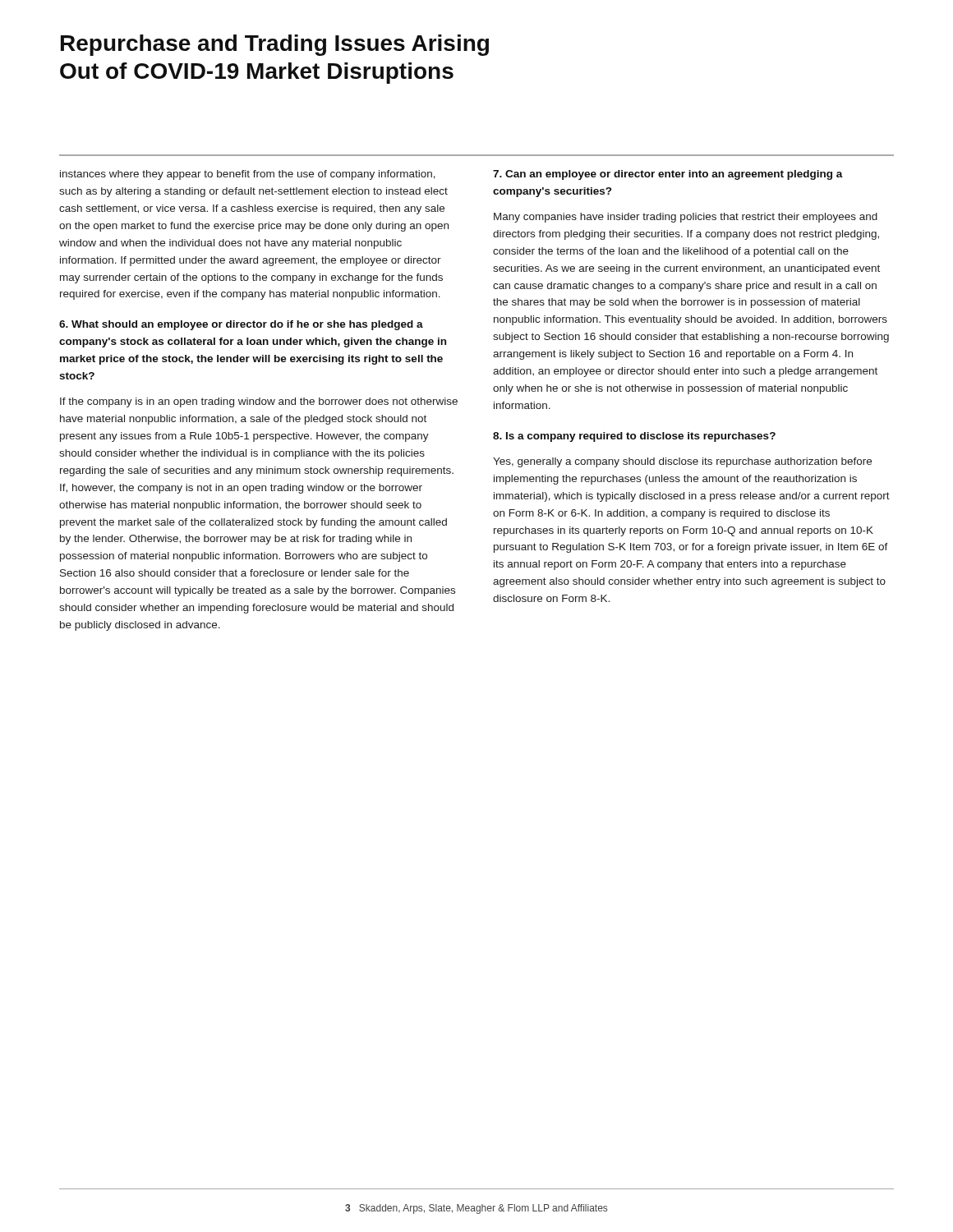Select the element starting "7. Can an"
This screenshot has width=953, height=1232.
(668, 182)
